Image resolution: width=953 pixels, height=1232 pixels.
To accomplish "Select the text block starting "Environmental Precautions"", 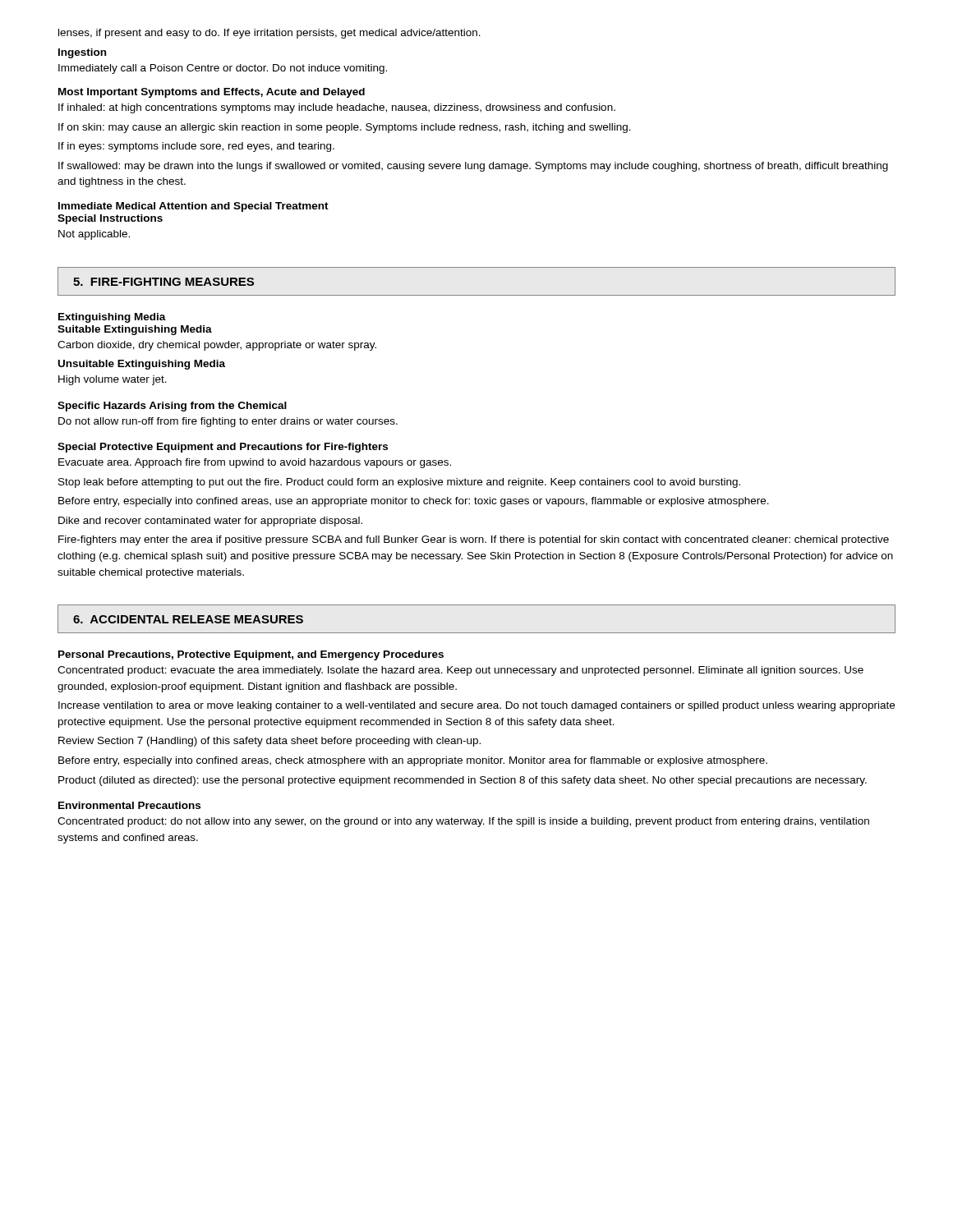I will 129,805.
